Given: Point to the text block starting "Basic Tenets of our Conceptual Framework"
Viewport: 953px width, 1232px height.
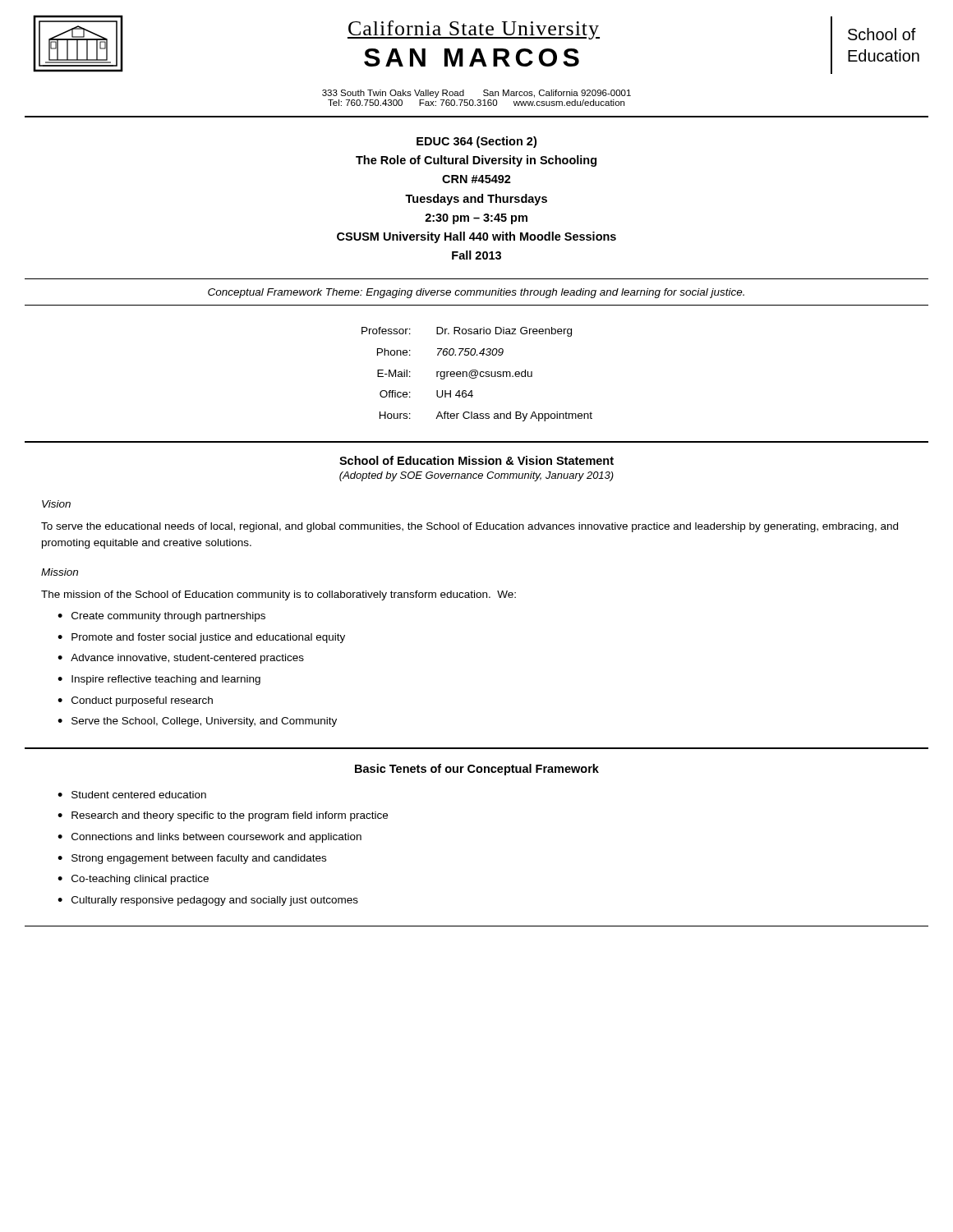Looking at the screenshot, I should pyautogui.click(x=476, y=769).
